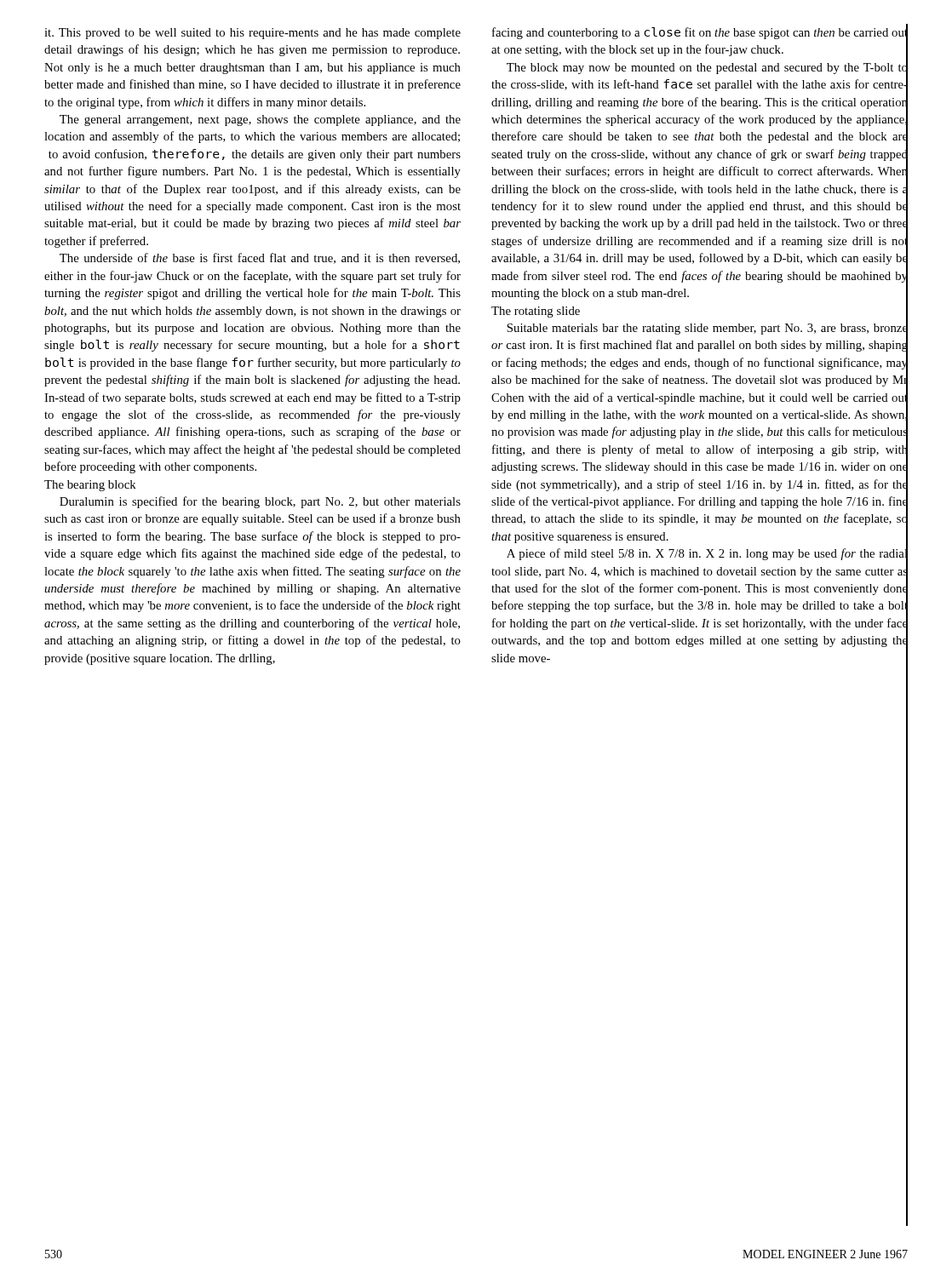Viewport: 952px width, 1277px height.
Task: Find the text block with the text "it. This proved to be well suited"
Action: [252, 250]
